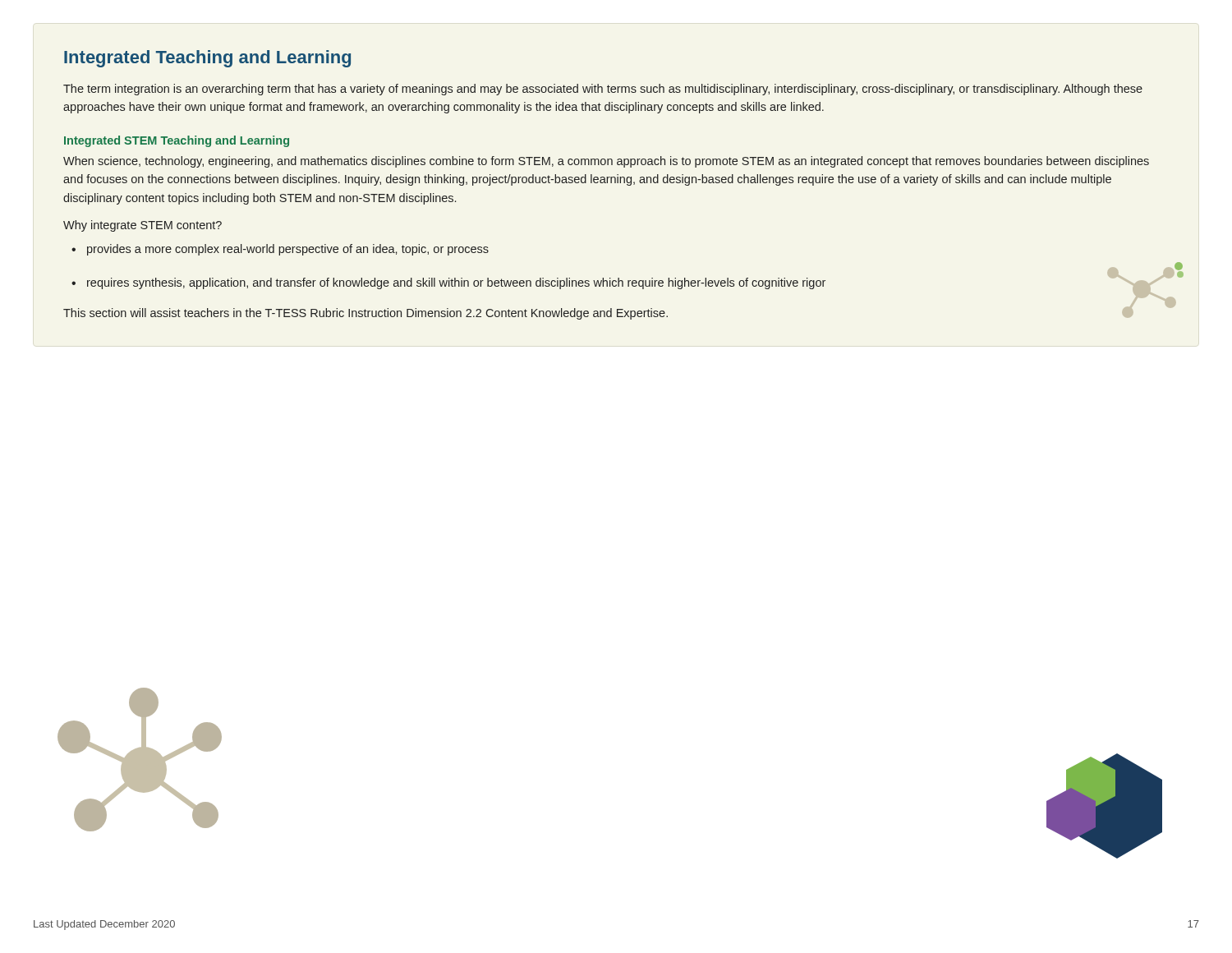Select the text block starting "When science, technology,"

point(616,180)
